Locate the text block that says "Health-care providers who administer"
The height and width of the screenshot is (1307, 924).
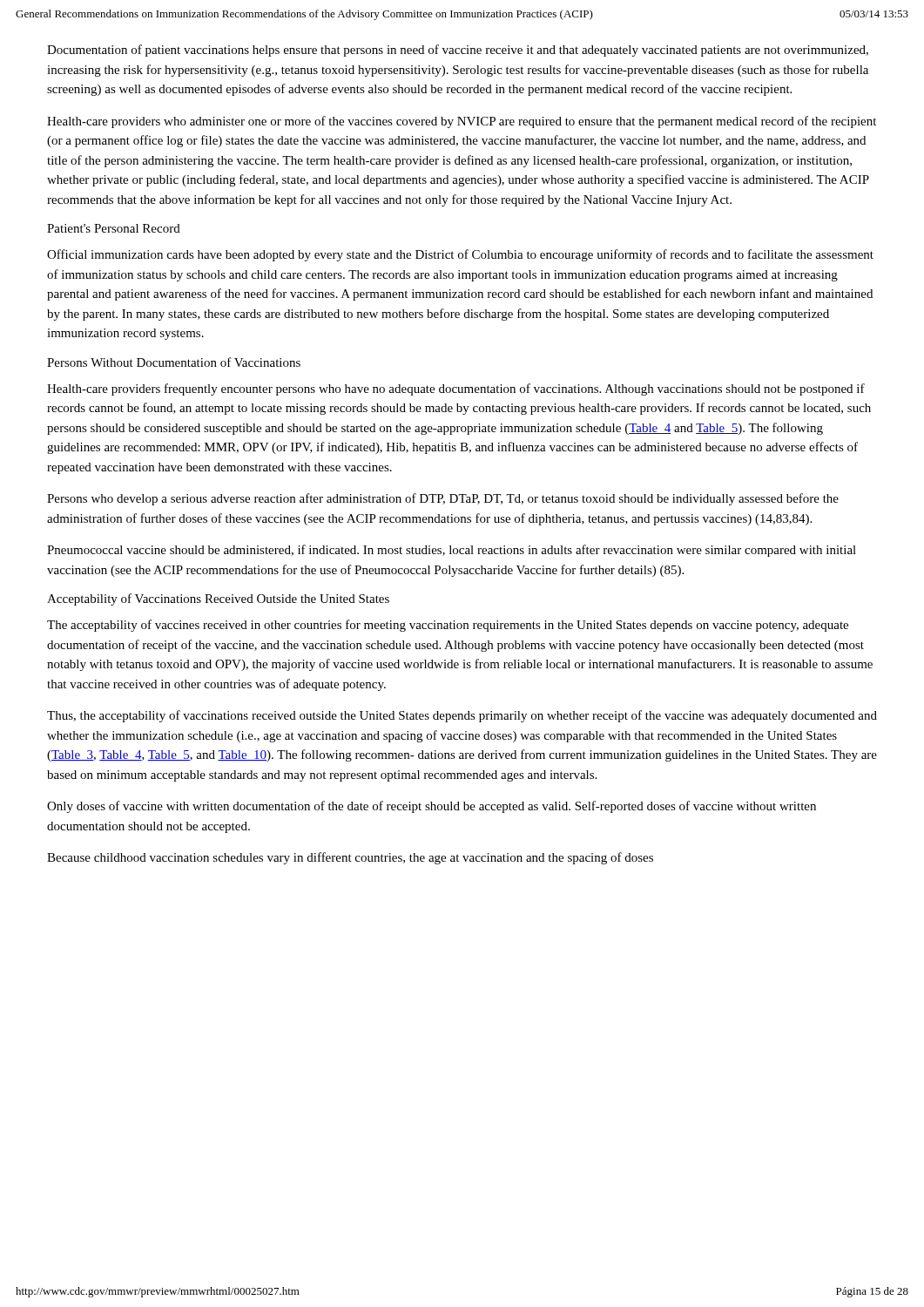tap(462, 160)
